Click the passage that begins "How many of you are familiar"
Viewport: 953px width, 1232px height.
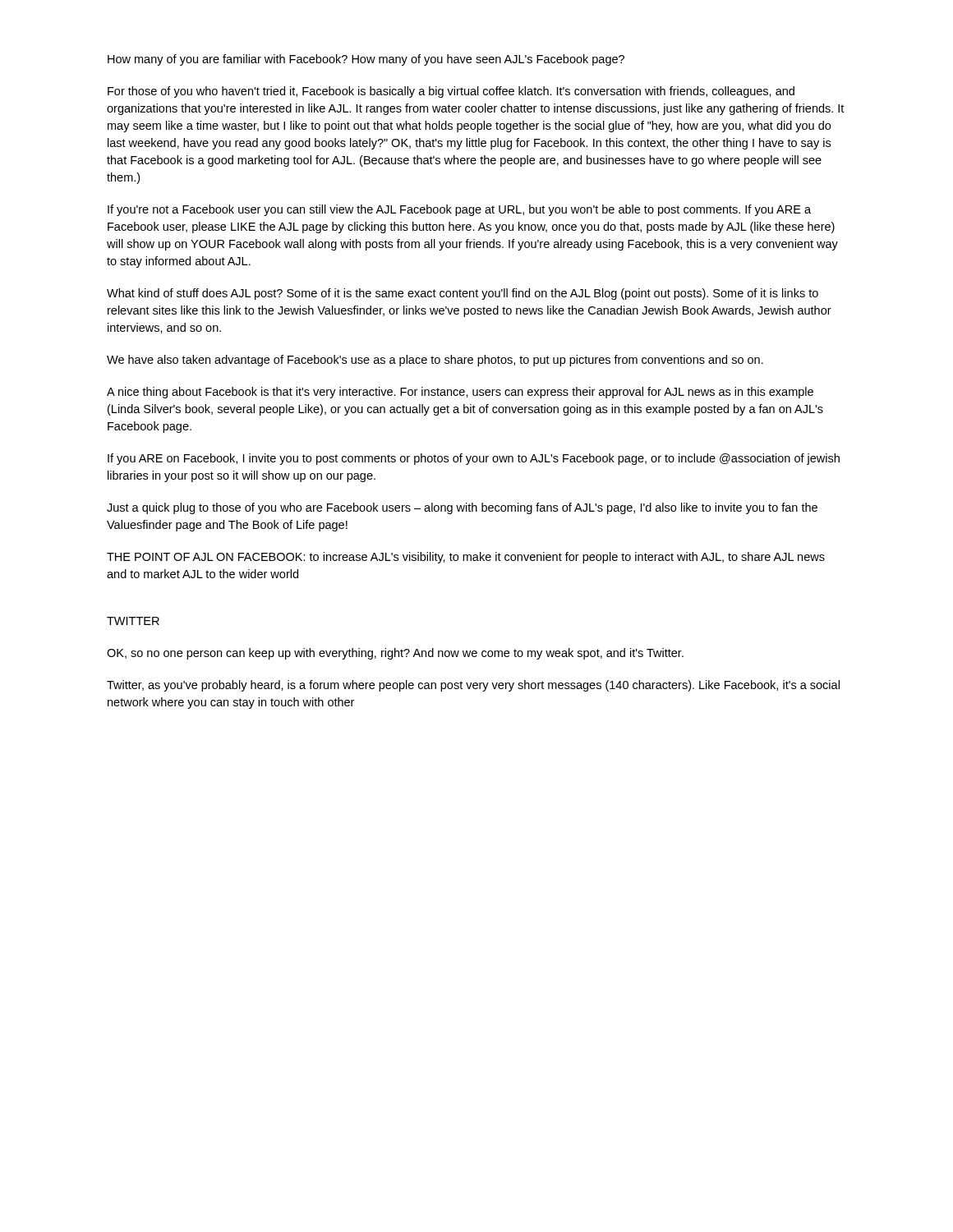click(x=366, y=59)
